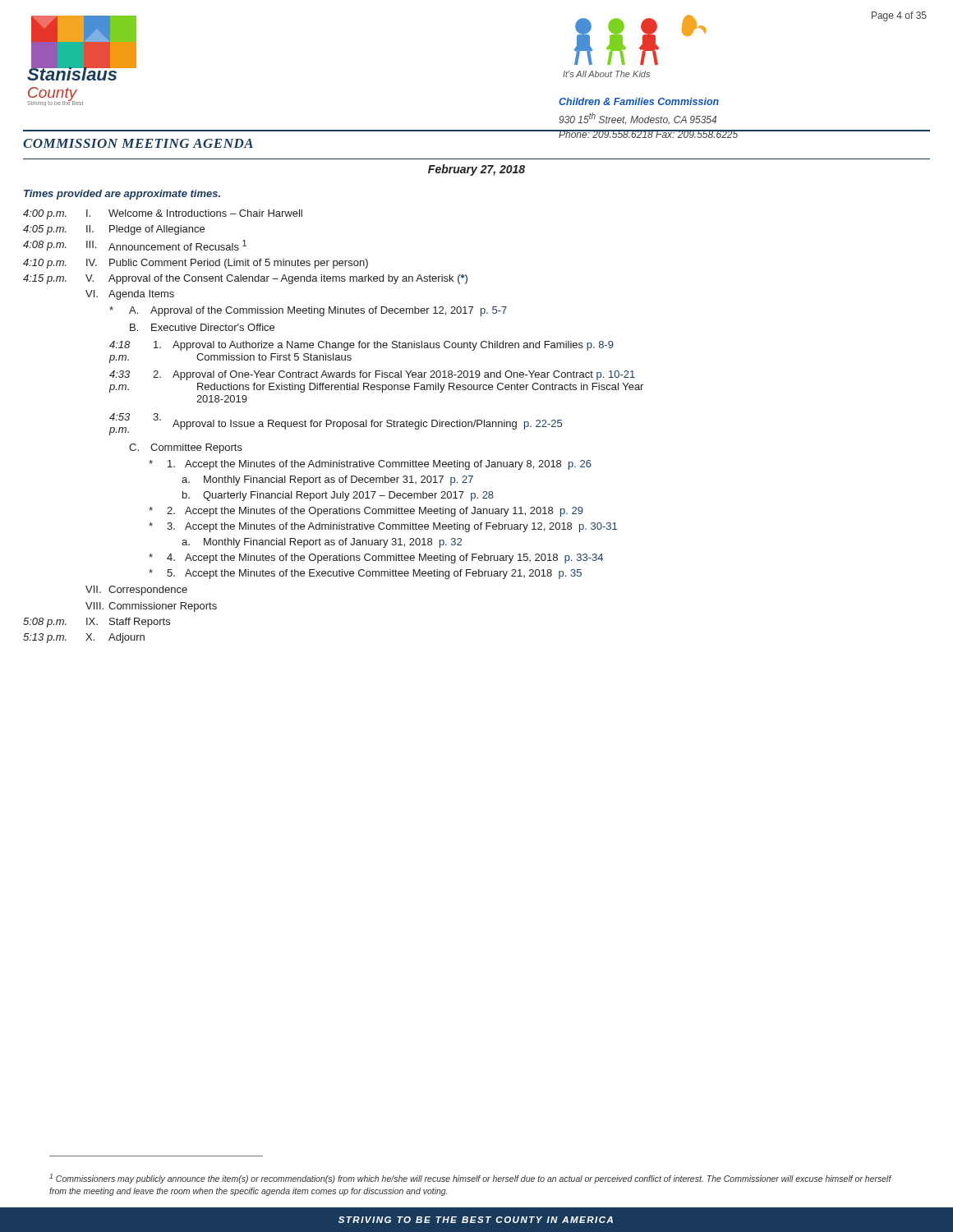The height and width of the screenshot is (1232, 953).
Task: Click on the passage starting "B. Executive Director's Office"
Action: (x=202, y=327)
